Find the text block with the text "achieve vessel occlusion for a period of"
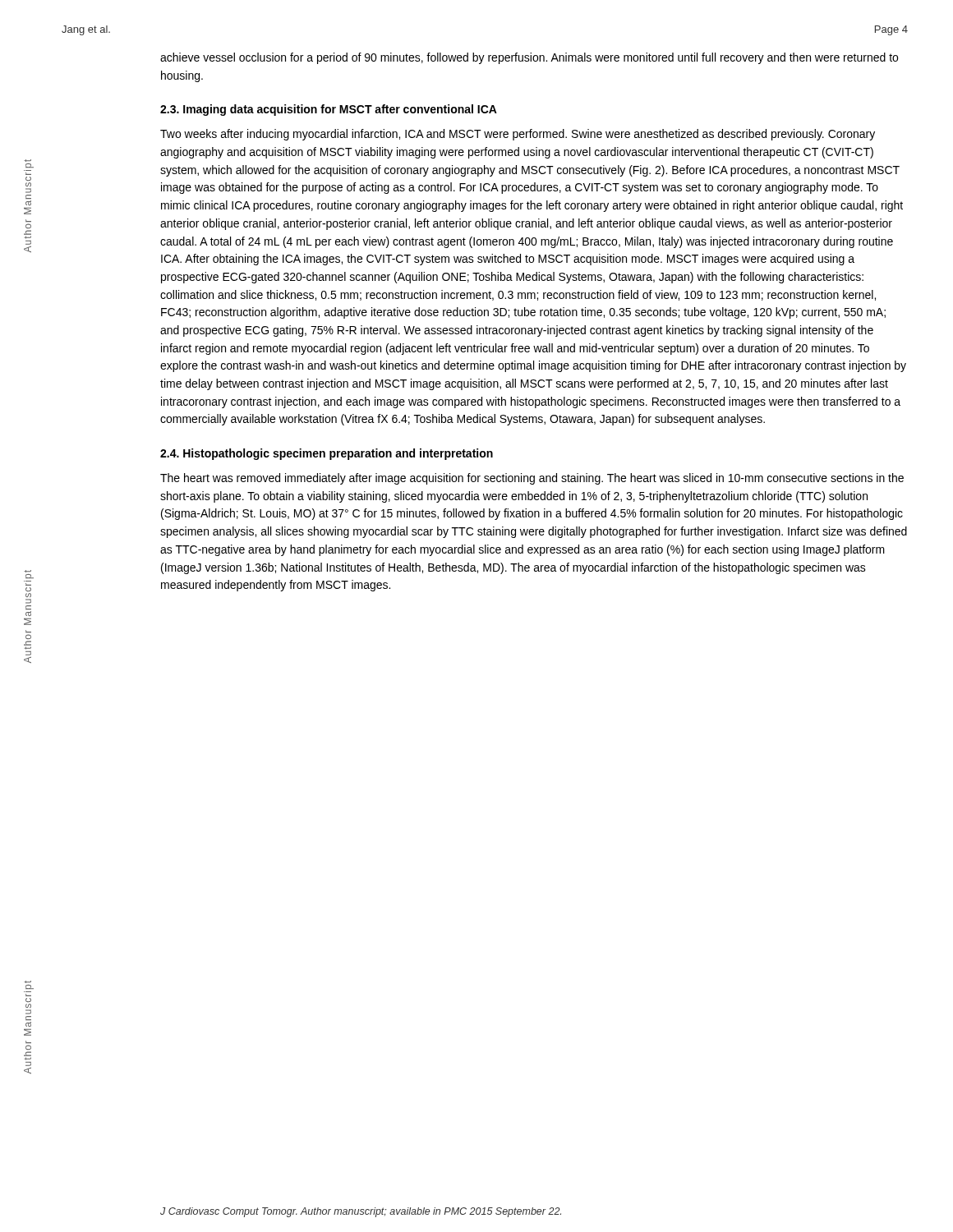Image resolution: width=953 pixels, height=1232 pixels. pos(529,66)
